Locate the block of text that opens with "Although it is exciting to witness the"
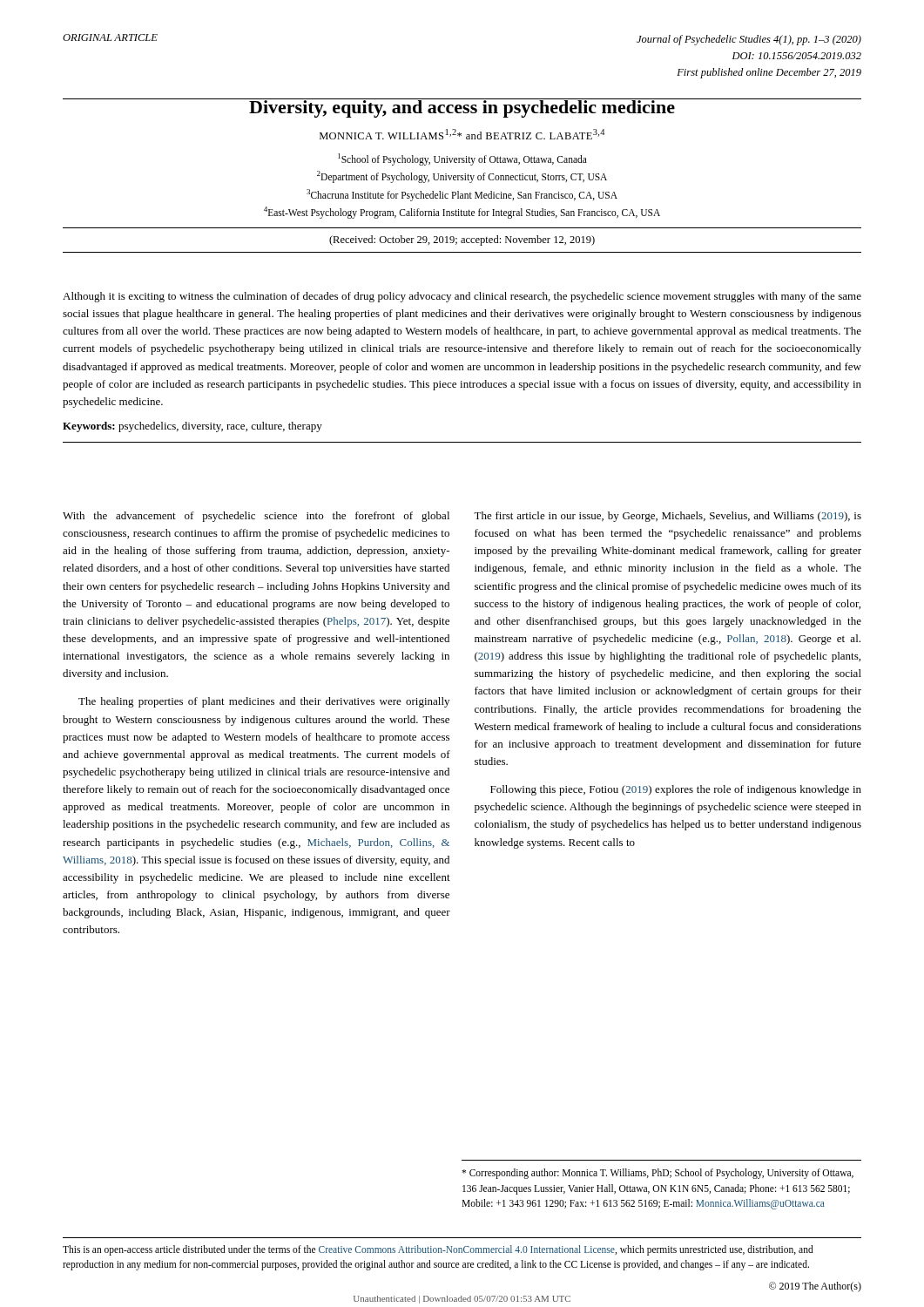 click(462, 348)
